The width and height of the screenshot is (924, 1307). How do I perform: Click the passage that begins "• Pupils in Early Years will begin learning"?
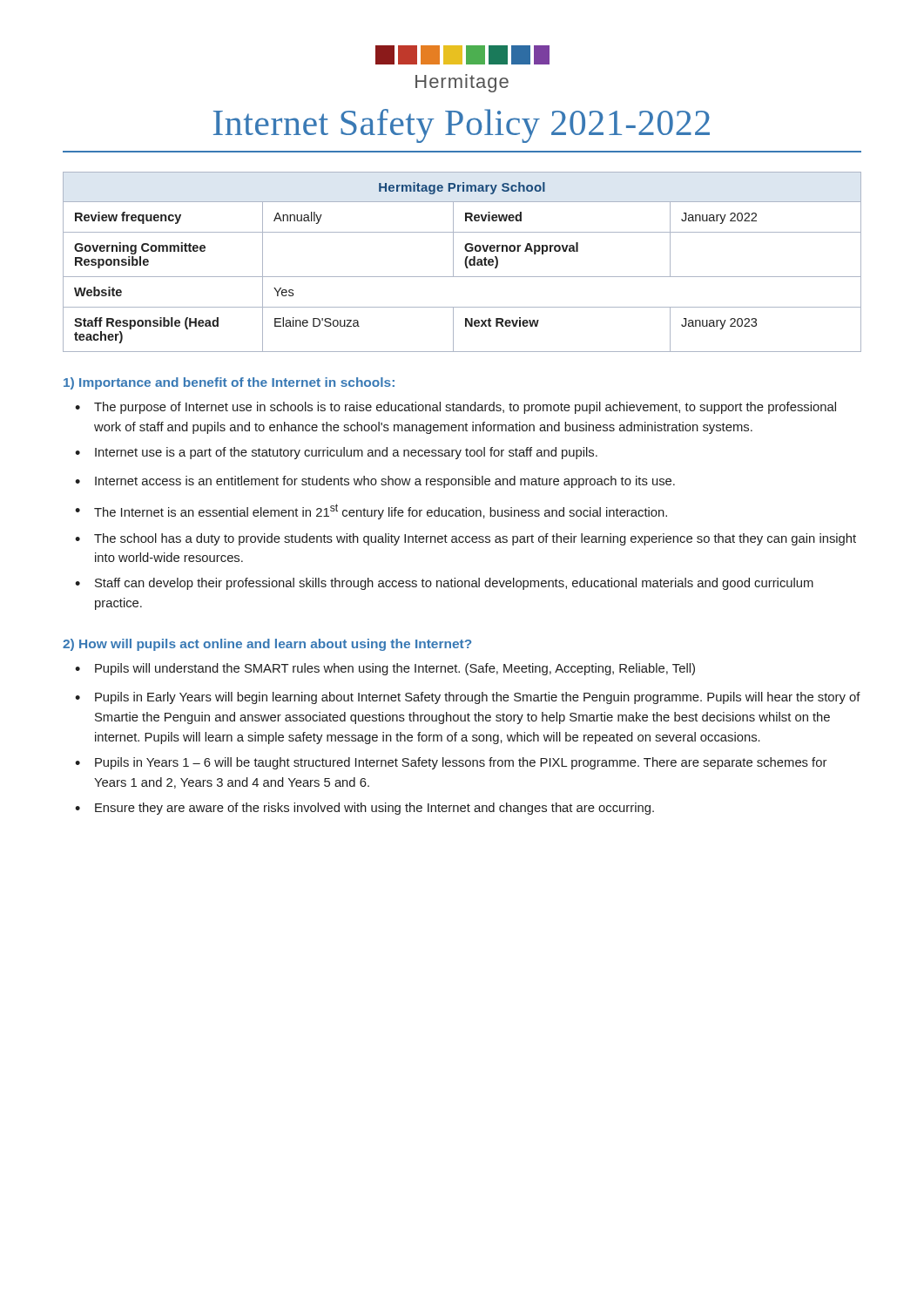(462, 718)
